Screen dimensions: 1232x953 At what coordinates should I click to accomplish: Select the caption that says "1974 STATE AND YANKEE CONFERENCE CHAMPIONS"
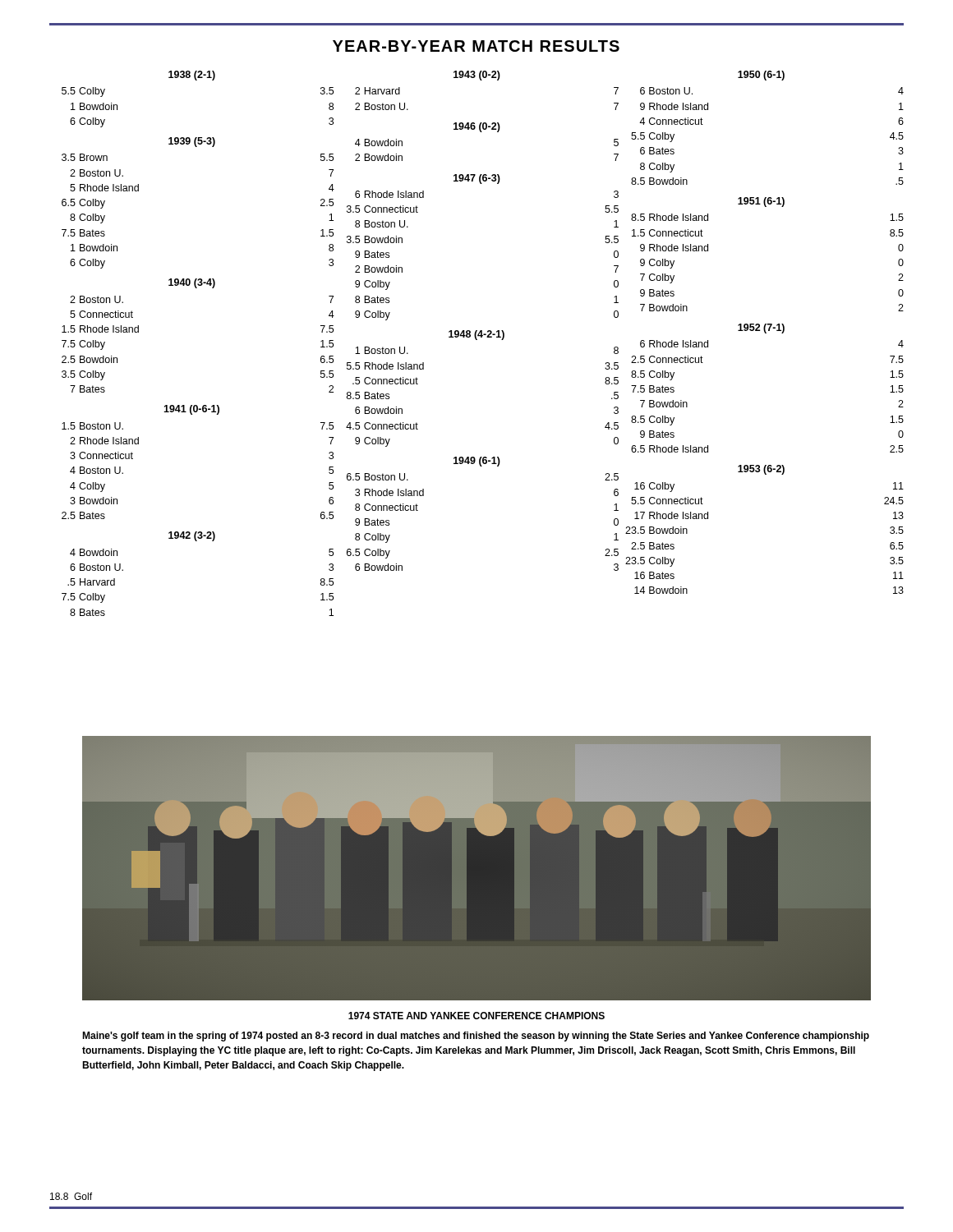(476, 1016)
